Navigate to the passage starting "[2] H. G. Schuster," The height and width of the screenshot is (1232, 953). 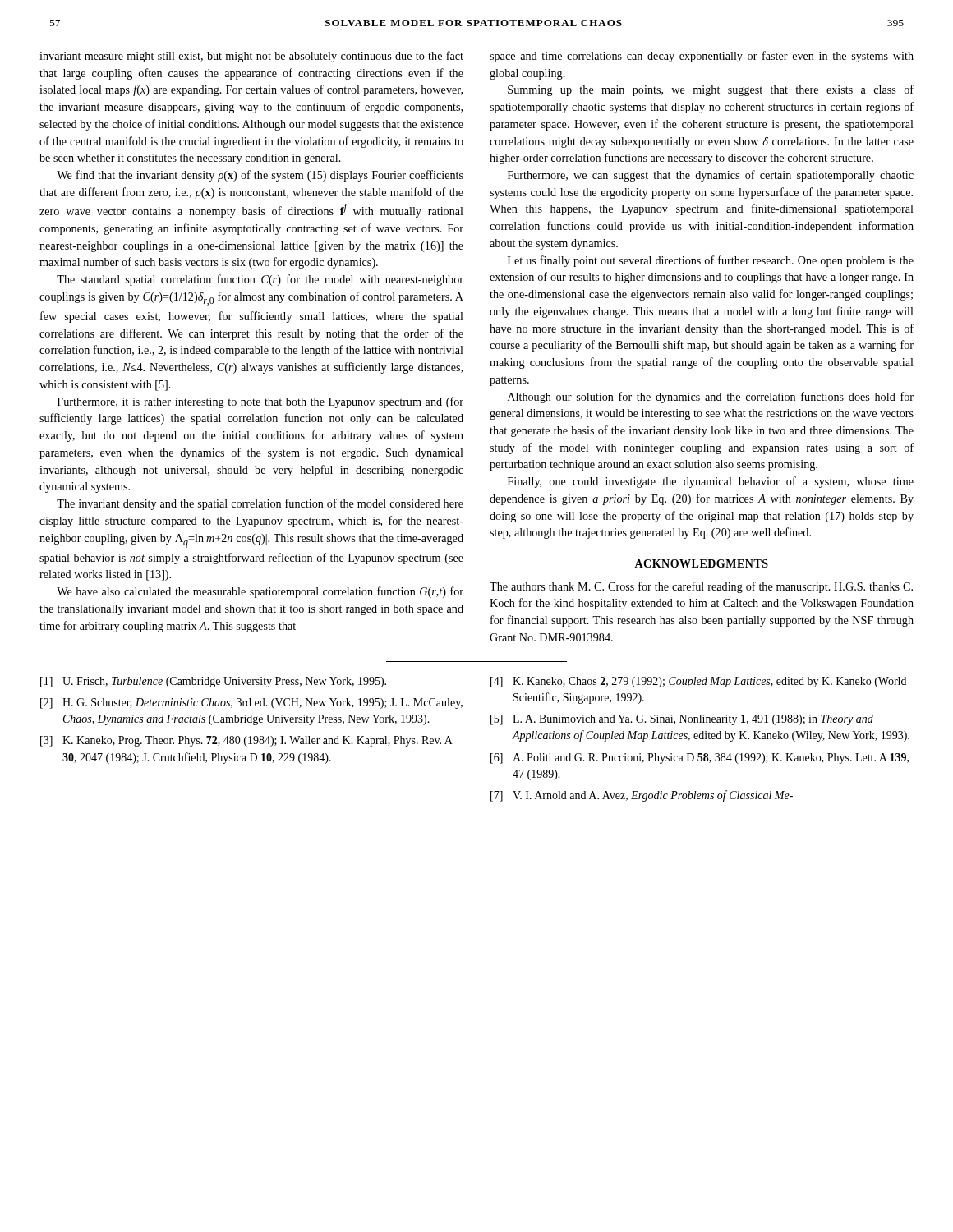251,711
